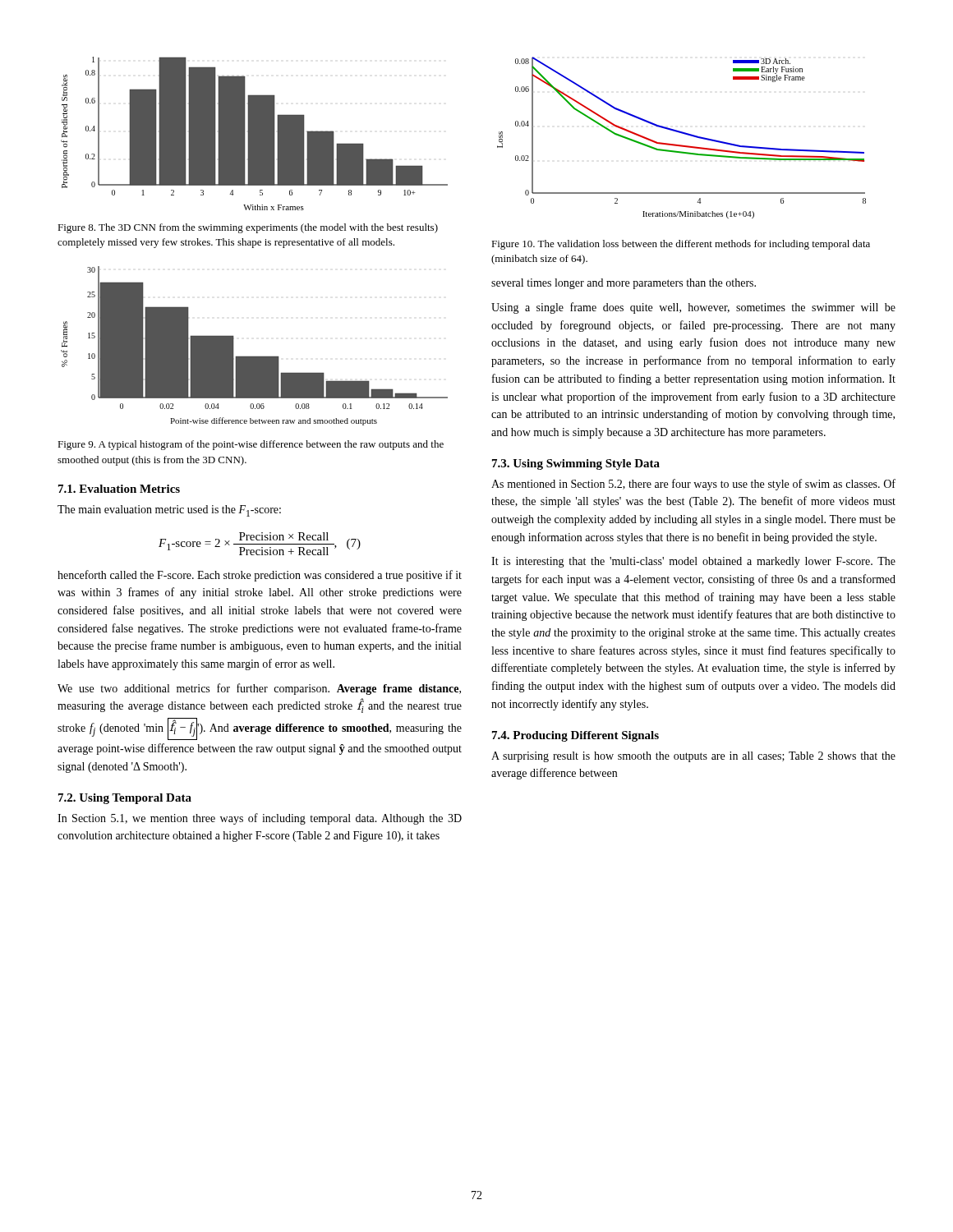Click the caption that begins "Figure 9. A typical"
This screenshot has width=953, height=1232.
251,452
